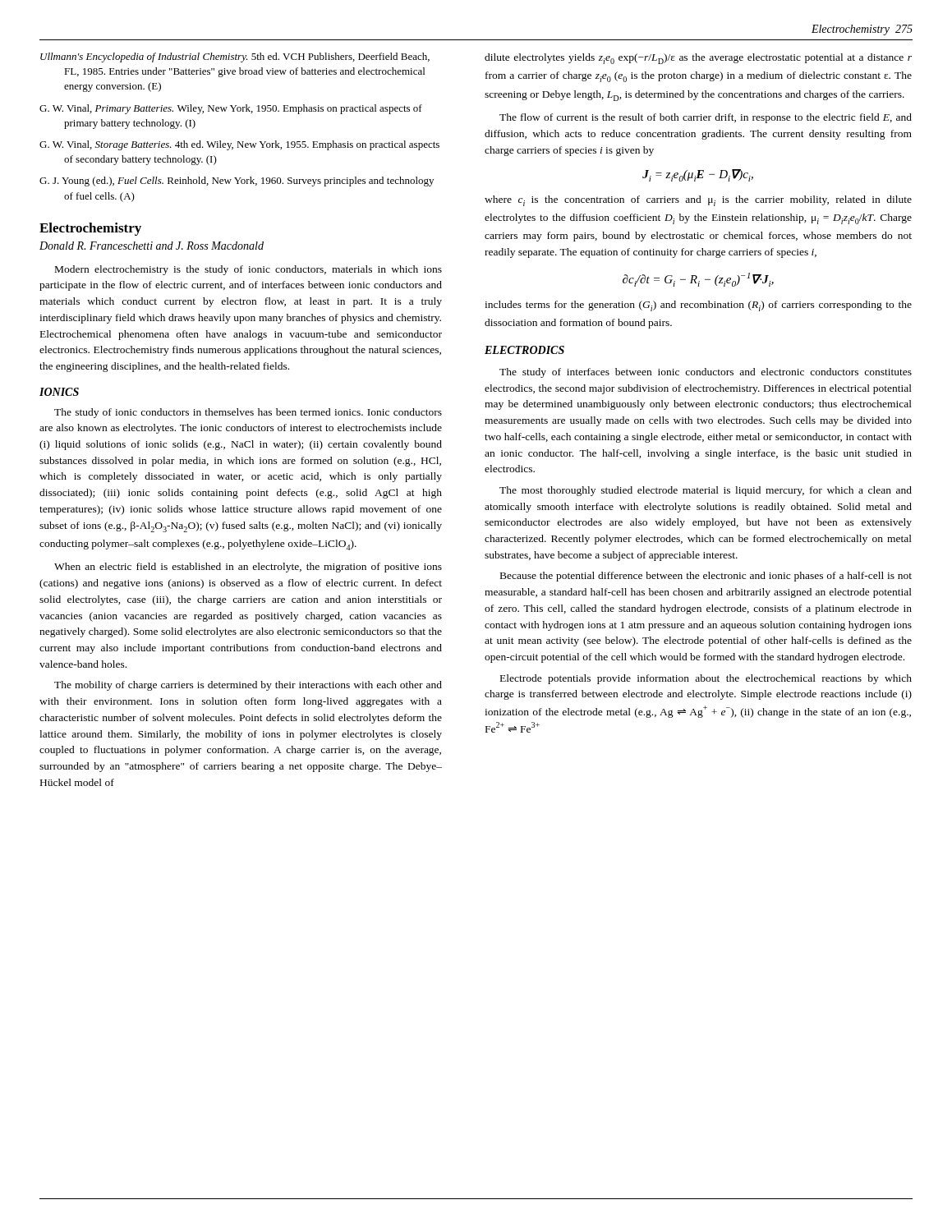Select the region starting "Electrode potentials provide"
952x1232 pixels.
(698, 703)
